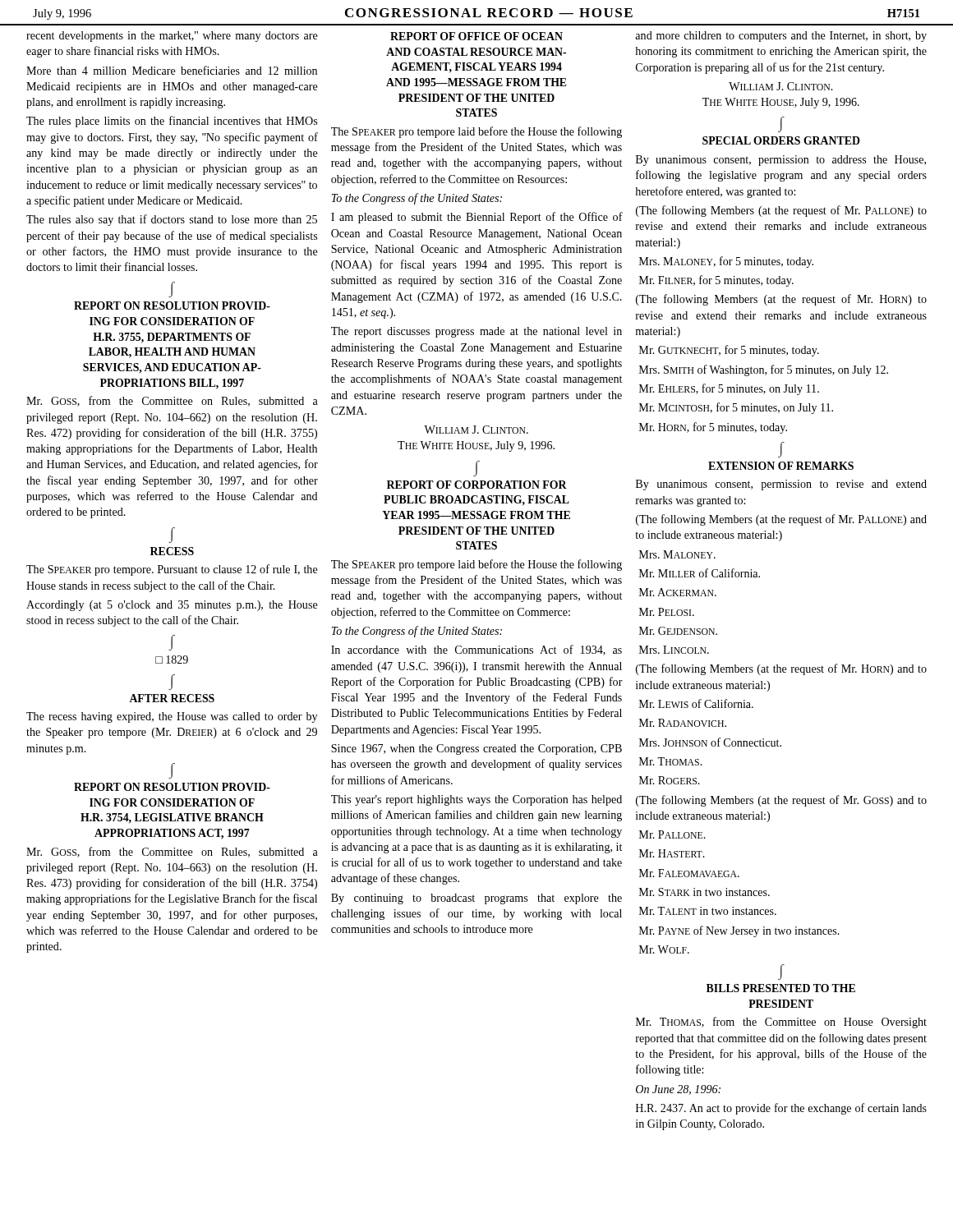
Task: Where does it say "Mrs. MALONEY."?
Action: point(677,554)
